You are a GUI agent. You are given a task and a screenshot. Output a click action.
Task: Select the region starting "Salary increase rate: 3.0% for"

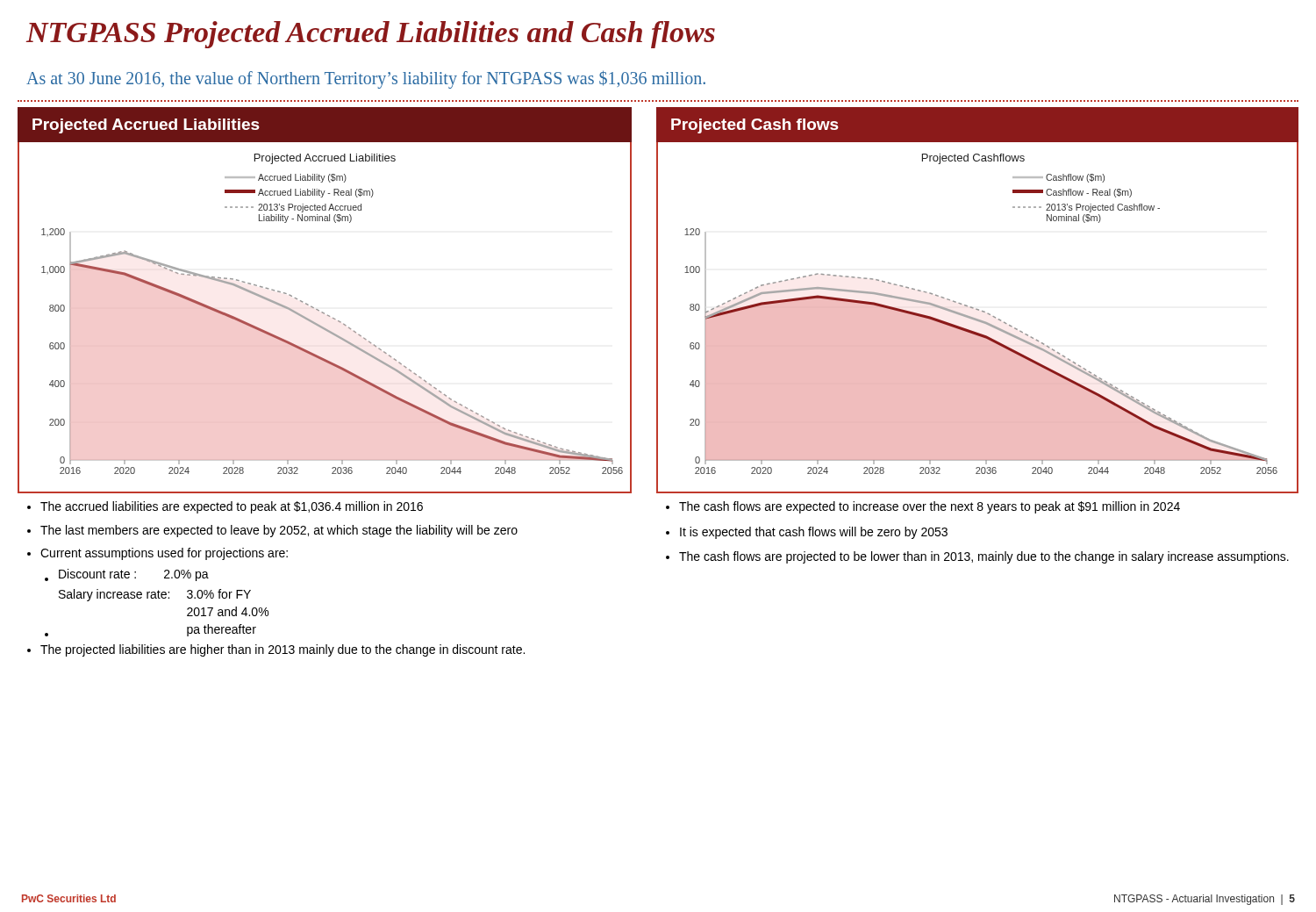pos(155,595)
